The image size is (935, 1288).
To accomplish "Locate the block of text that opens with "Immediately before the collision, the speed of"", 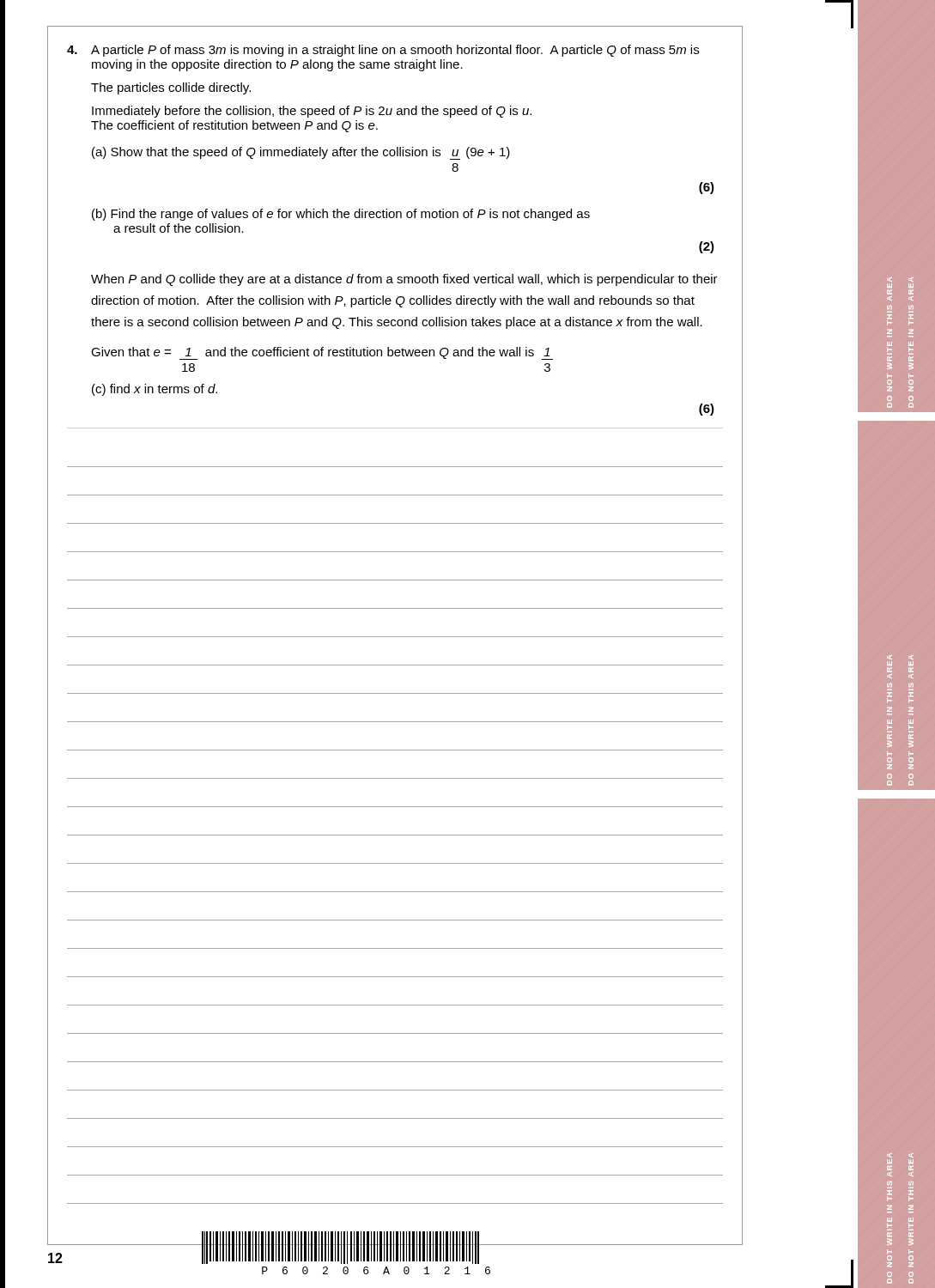I will [x=312, y=118].
